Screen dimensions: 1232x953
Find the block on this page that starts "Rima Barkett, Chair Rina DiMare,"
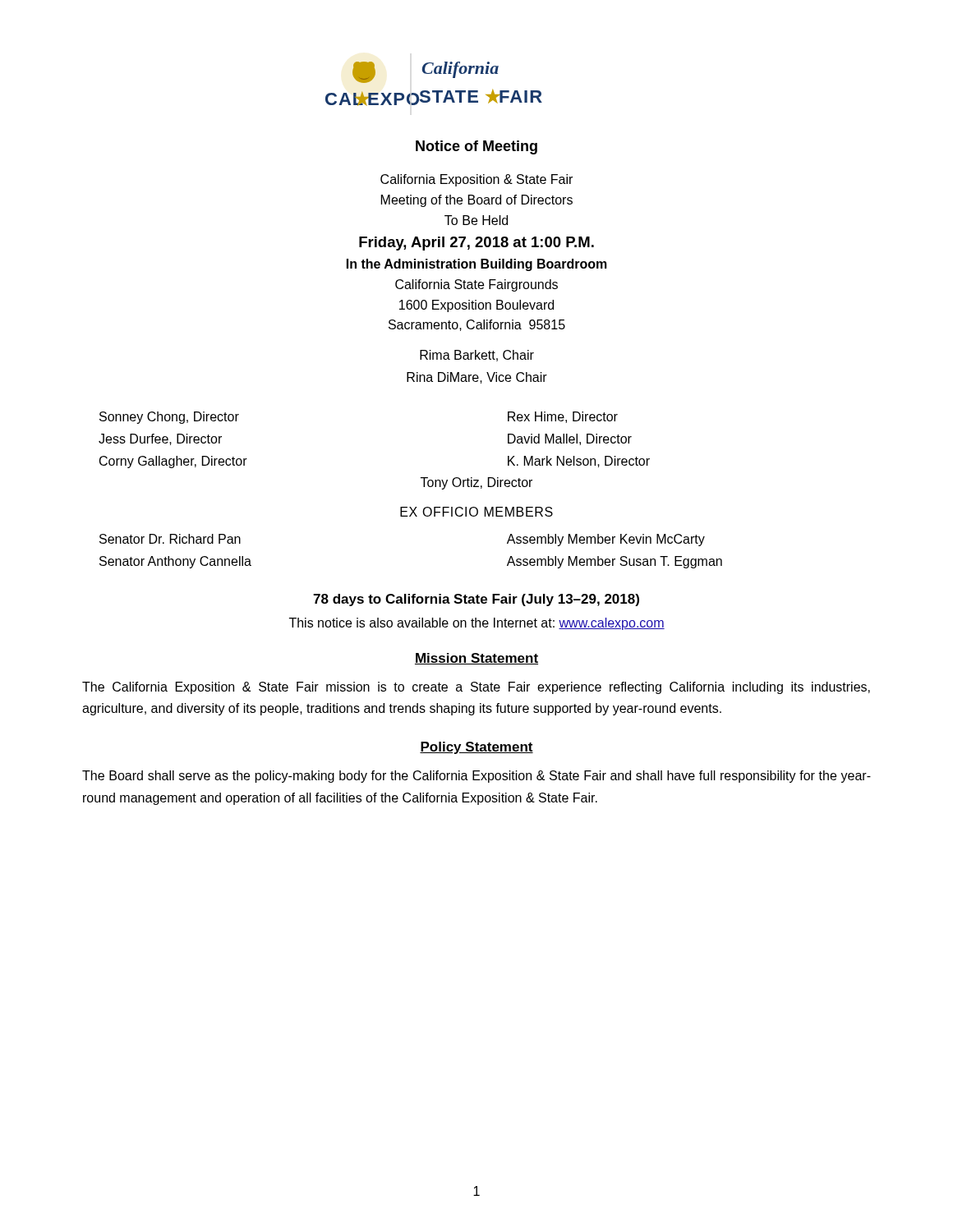click(x=476, y=367)
